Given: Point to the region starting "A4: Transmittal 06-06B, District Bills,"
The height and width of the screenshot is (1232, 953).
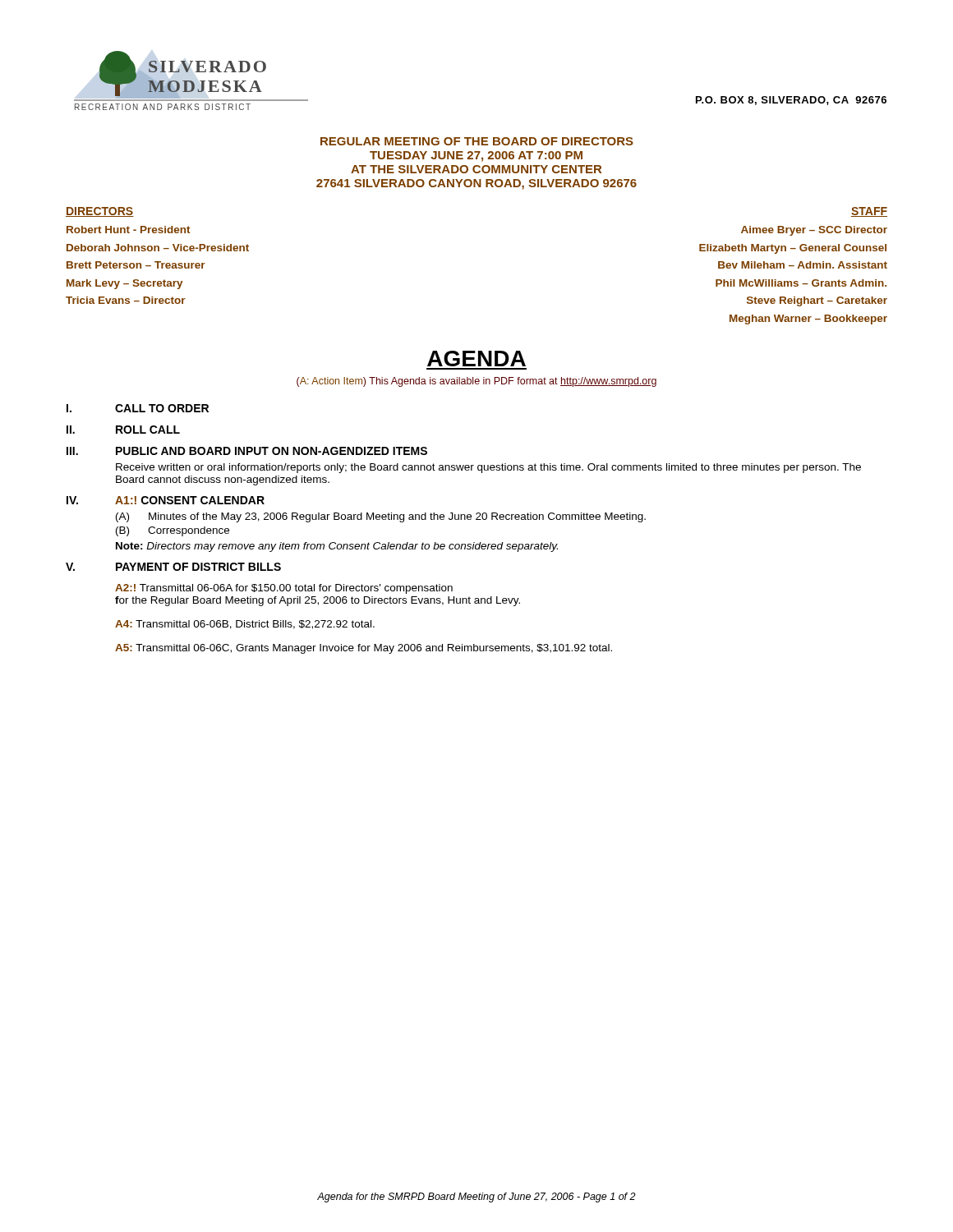Looking at the screenshot, I should click(x=245, y=623).
